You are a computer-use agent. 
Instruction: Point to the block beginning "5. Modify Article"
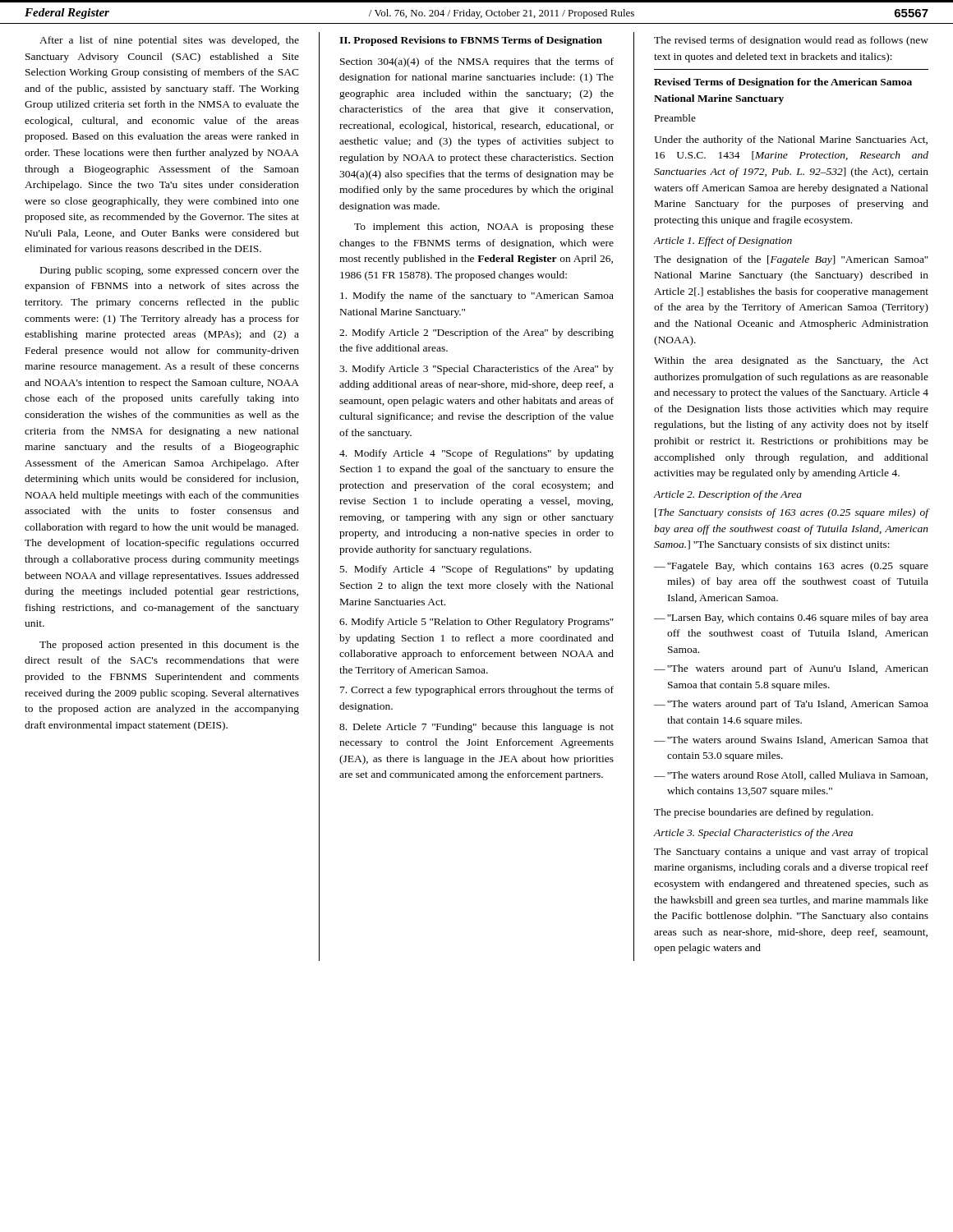tap(476, 585)
